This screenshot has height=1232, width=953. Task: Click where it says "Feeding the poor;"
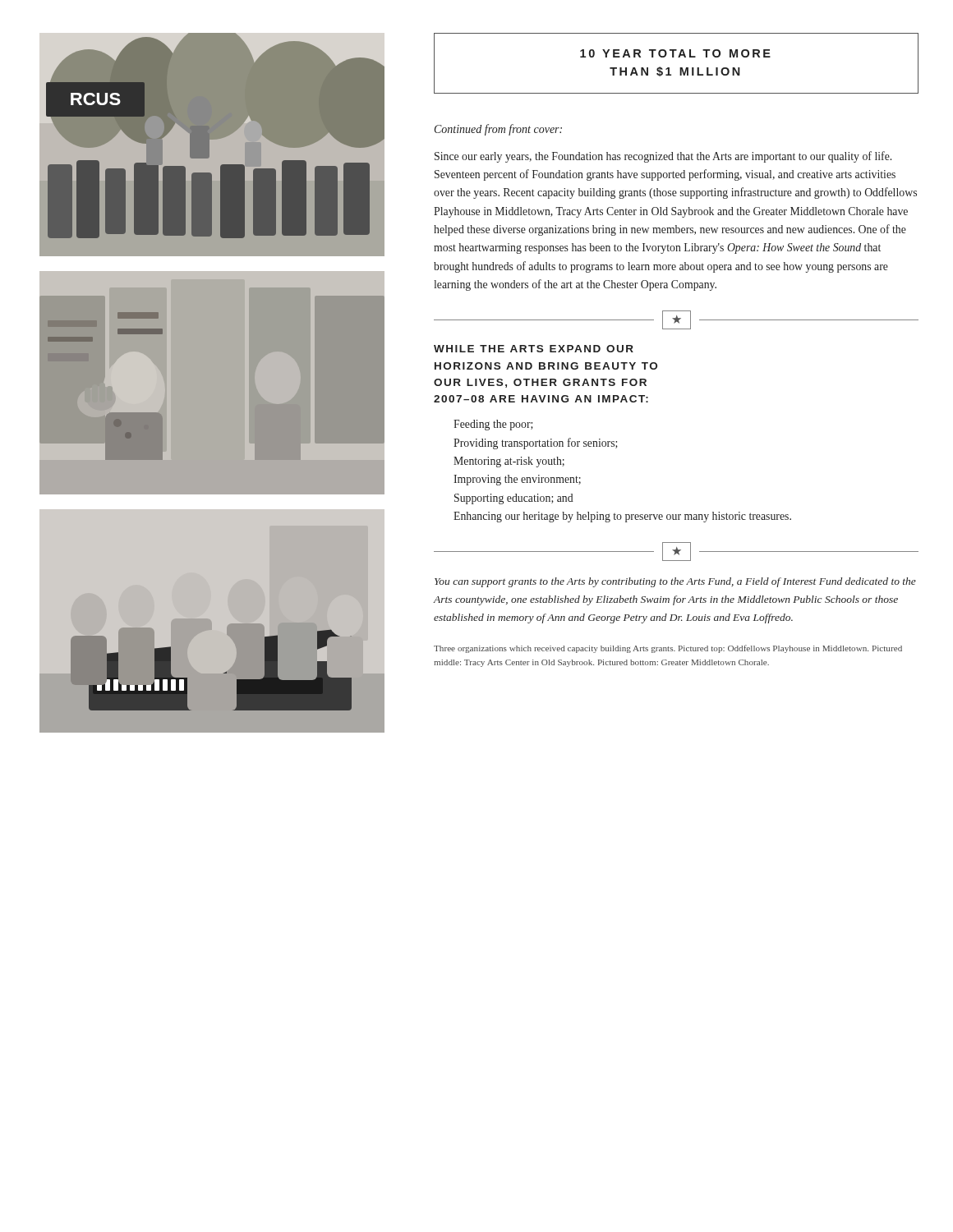(493, 425)
